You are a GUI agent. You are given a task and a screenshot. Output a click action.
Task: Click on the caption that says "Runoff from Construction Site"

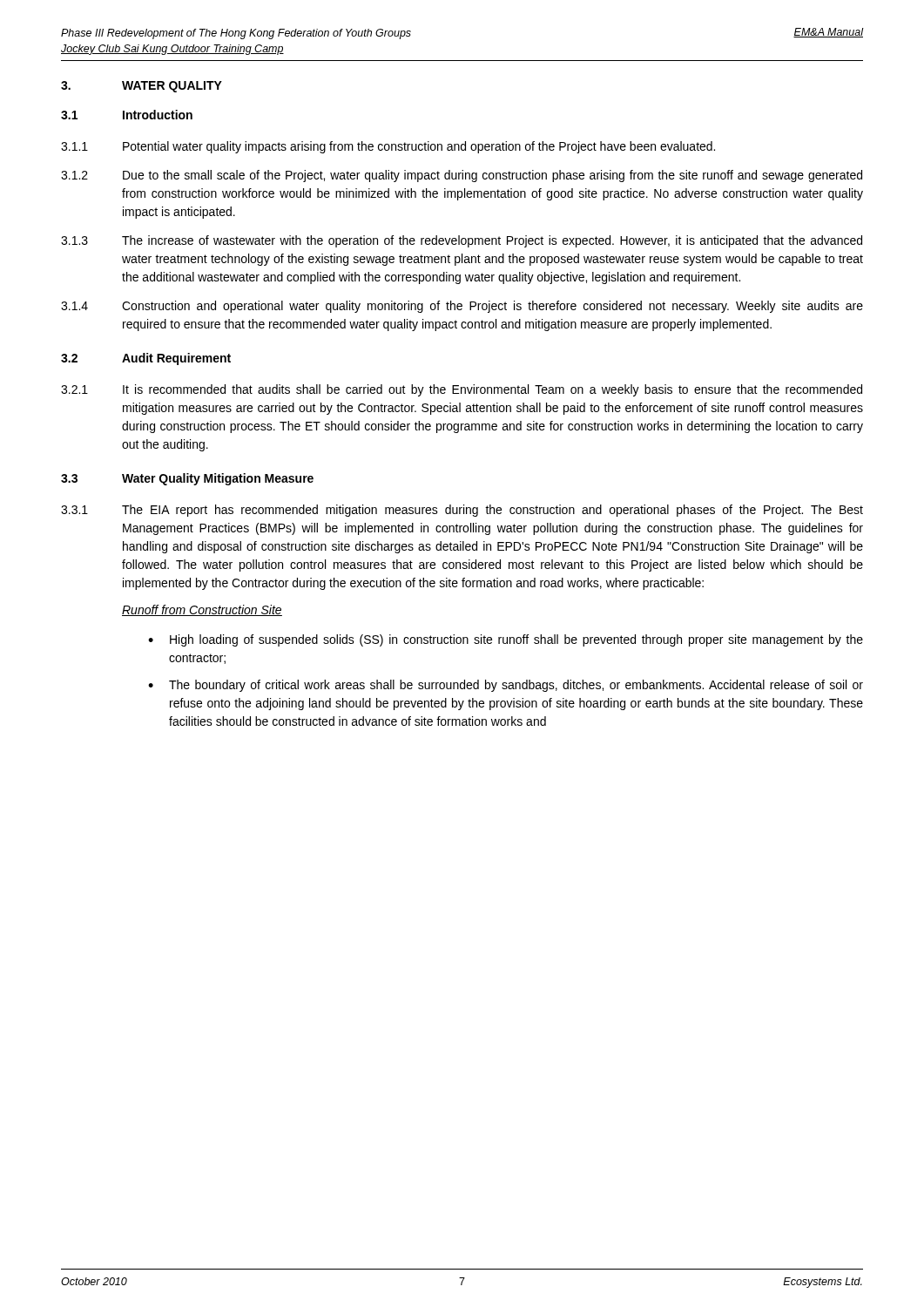click(202, 610)
